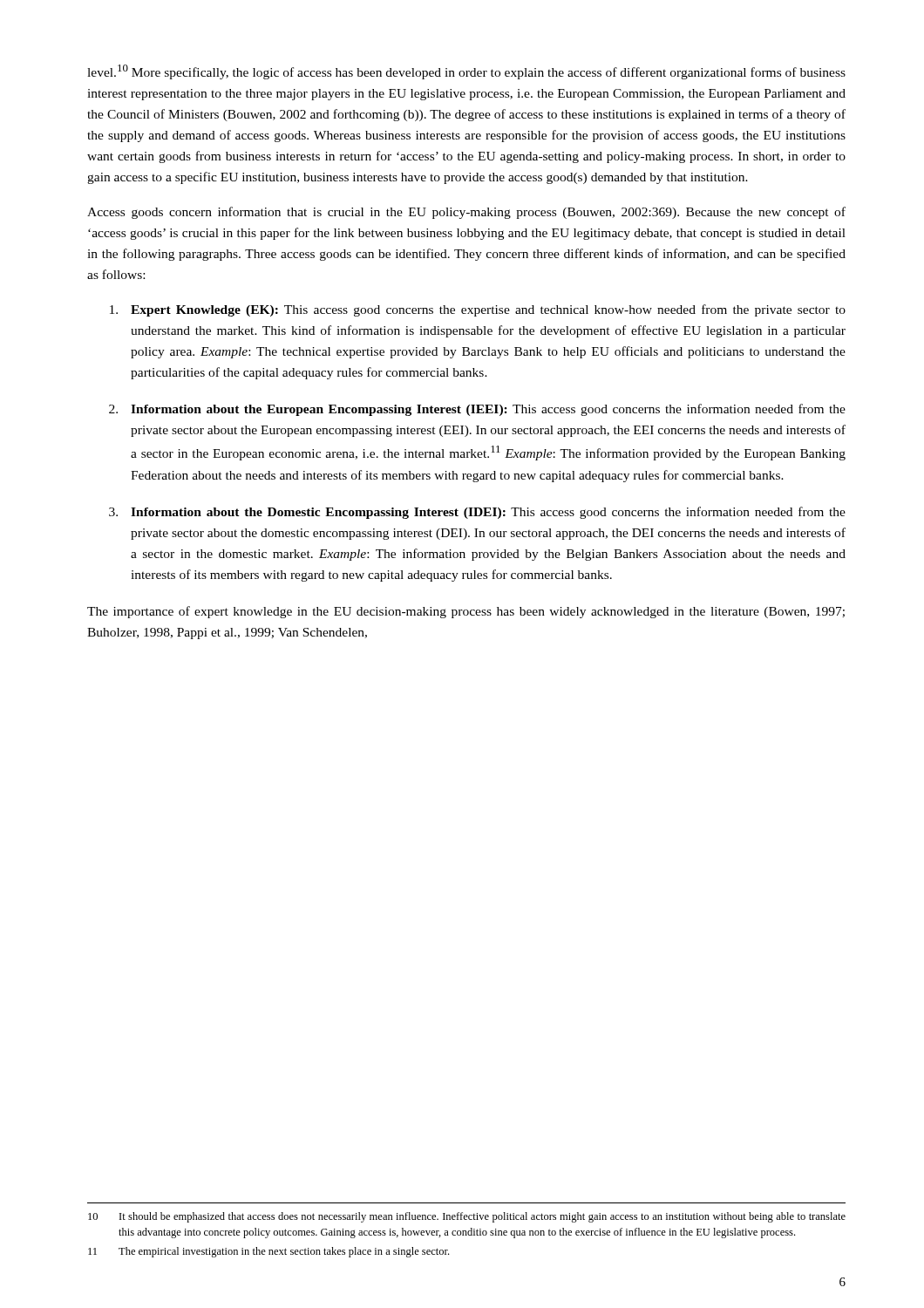This screenshot has height=1308, width=924.
Task: Locate the text block starting "3. Information about the Domestic Encompassing Interest (IDEI):"
Action: coord(466,543)
